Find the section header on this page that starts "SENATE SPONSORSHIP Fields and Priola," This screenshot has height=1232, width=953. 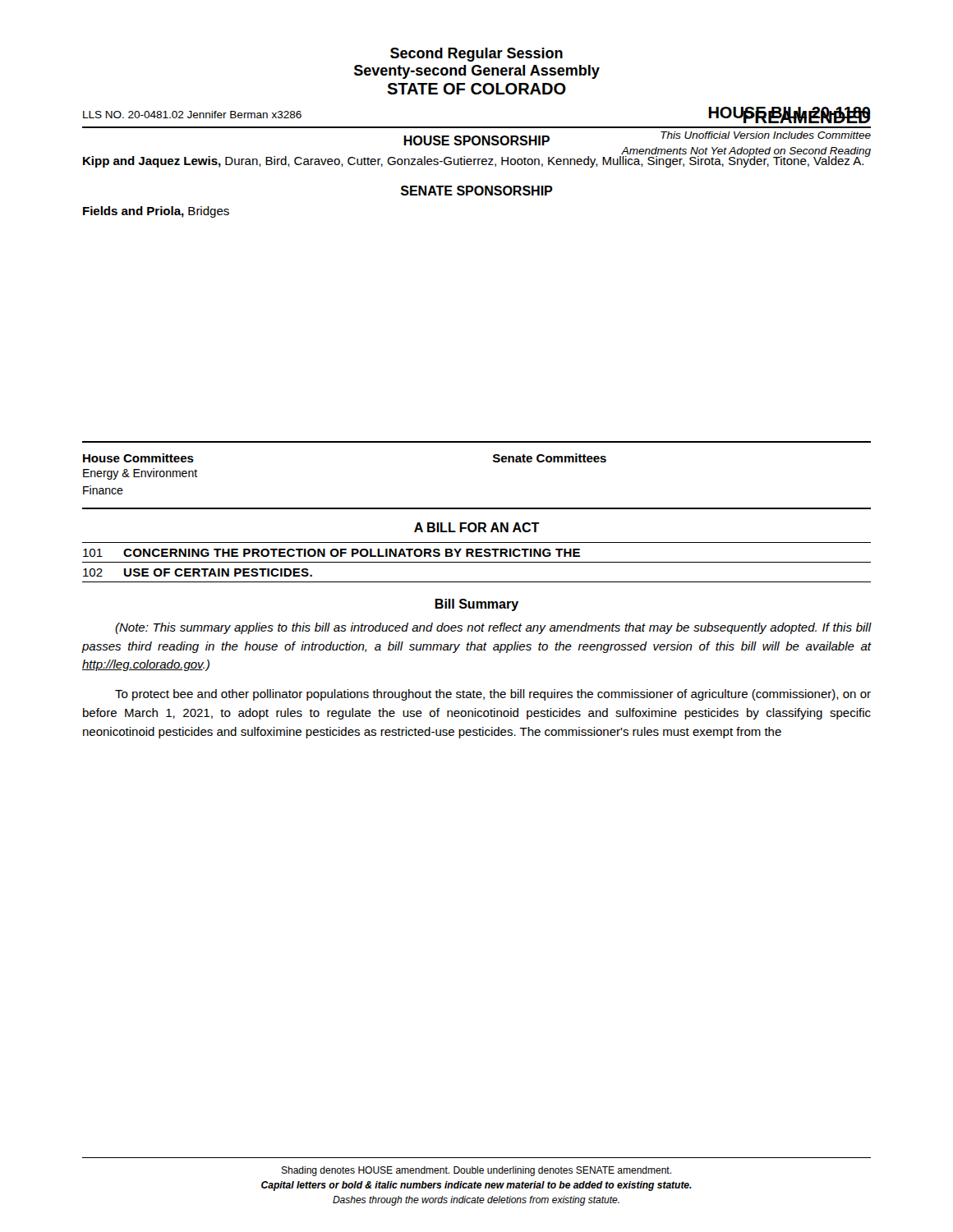(476, 202)
